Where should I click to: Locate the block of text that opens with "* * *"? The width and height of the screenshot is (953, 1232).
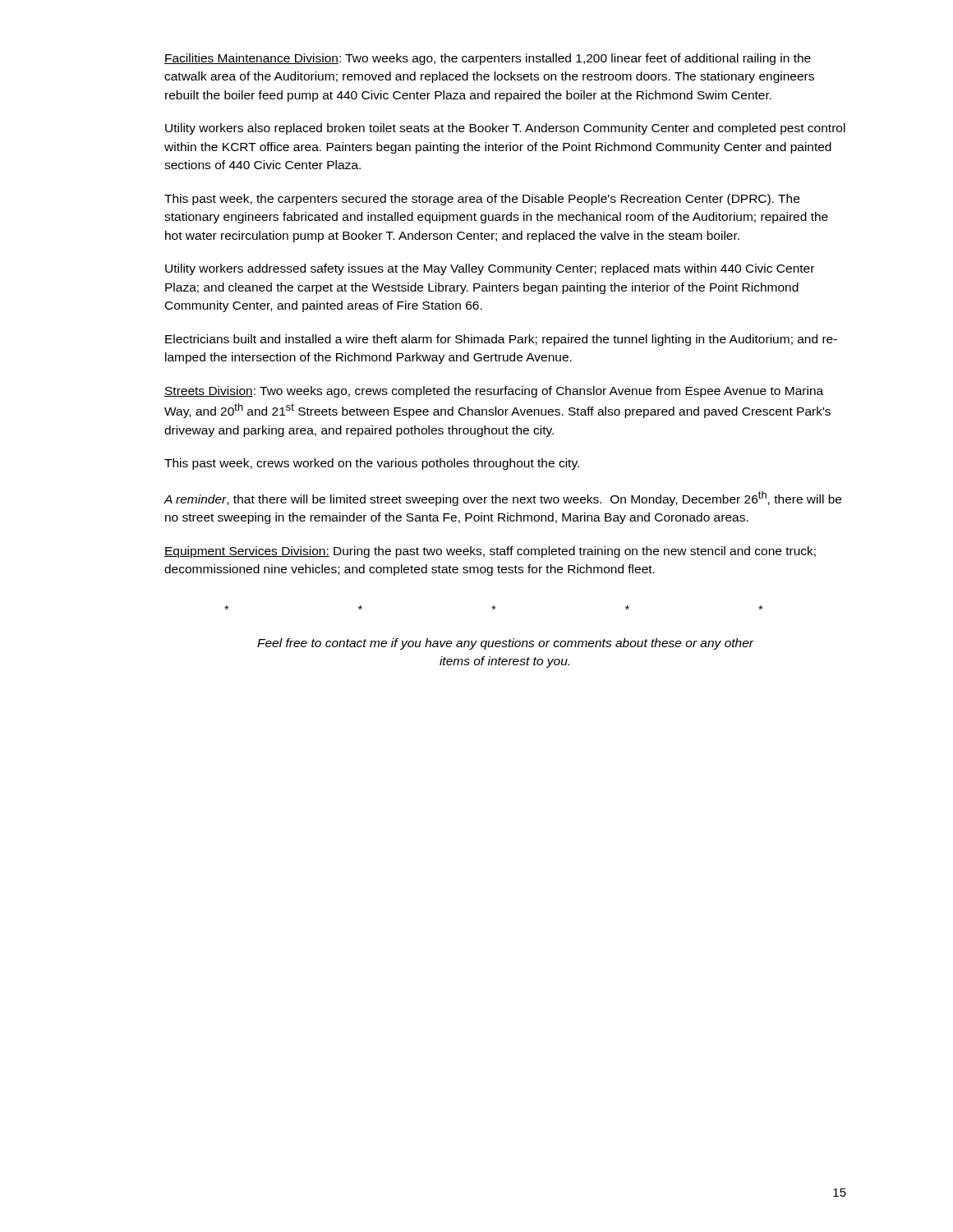505,609
